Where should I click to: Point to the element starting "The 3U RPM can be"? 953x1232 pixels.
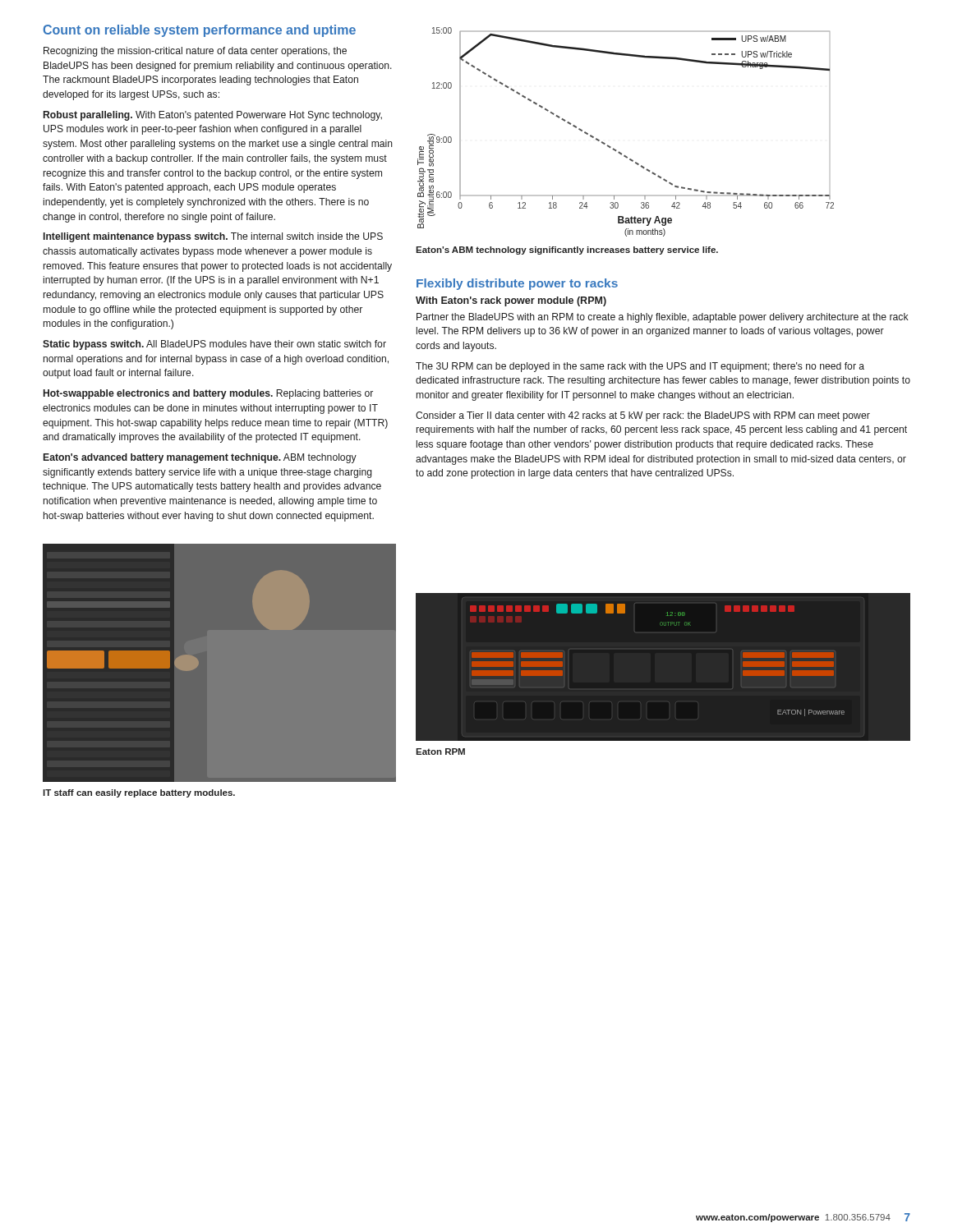tap(663, 381)
